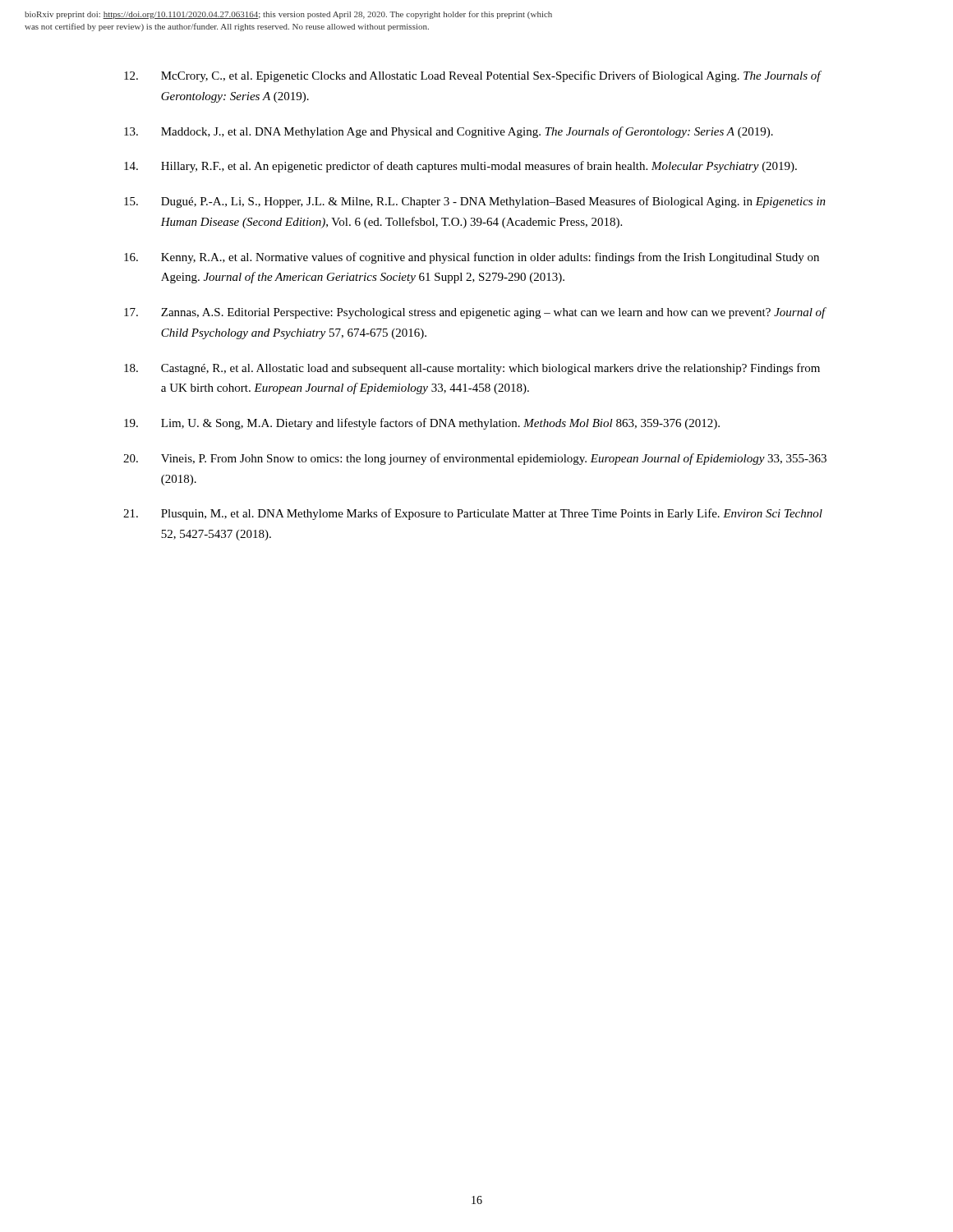Point to the passage starting "16. Kenny, R.A.,"

[476, 267]
